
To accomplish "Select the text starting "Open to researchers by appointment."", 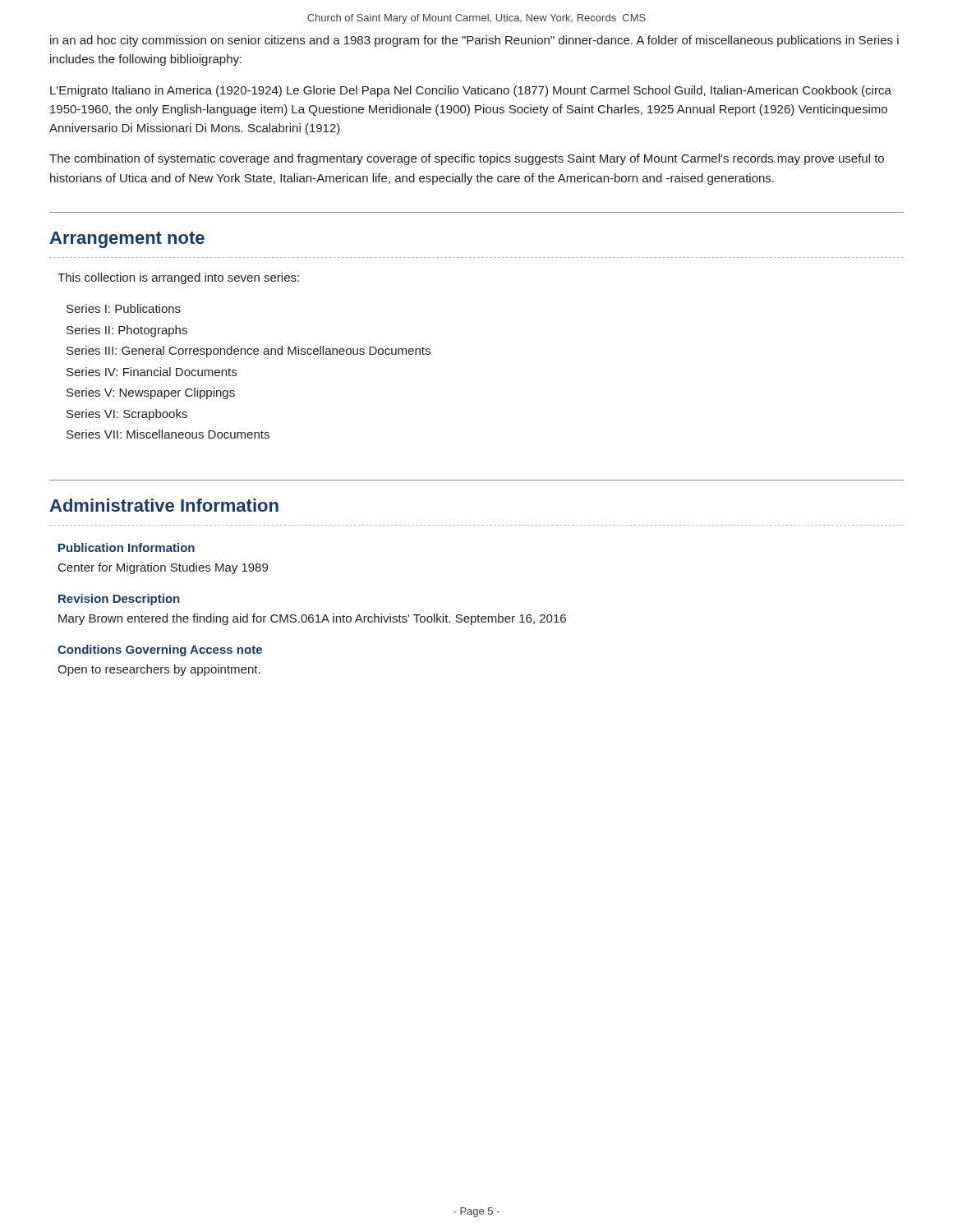I will pyautogui.click(x=159, y=669).
